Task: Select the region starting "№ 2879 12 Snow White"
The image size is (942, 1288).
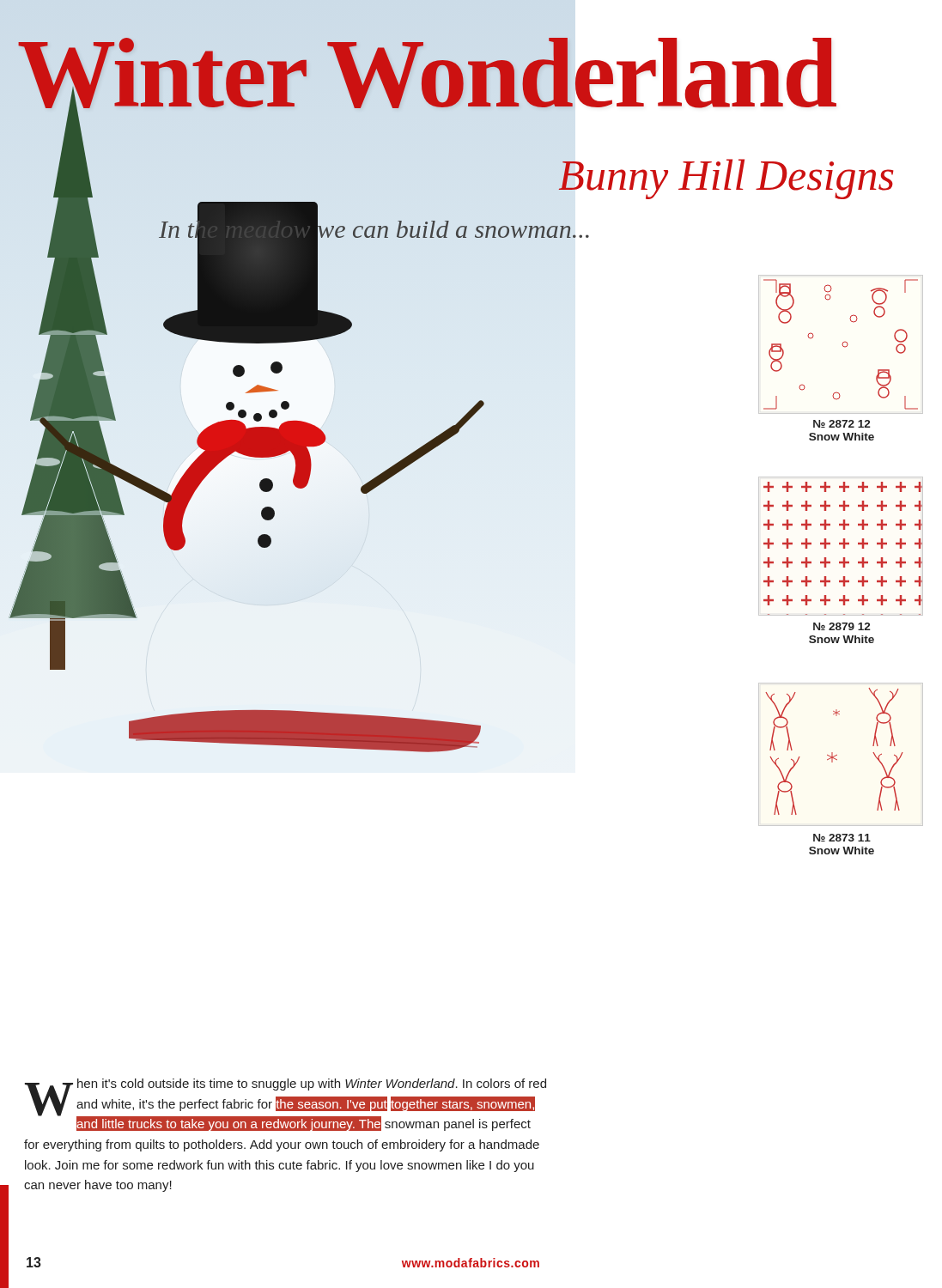Action: point(841,633)
